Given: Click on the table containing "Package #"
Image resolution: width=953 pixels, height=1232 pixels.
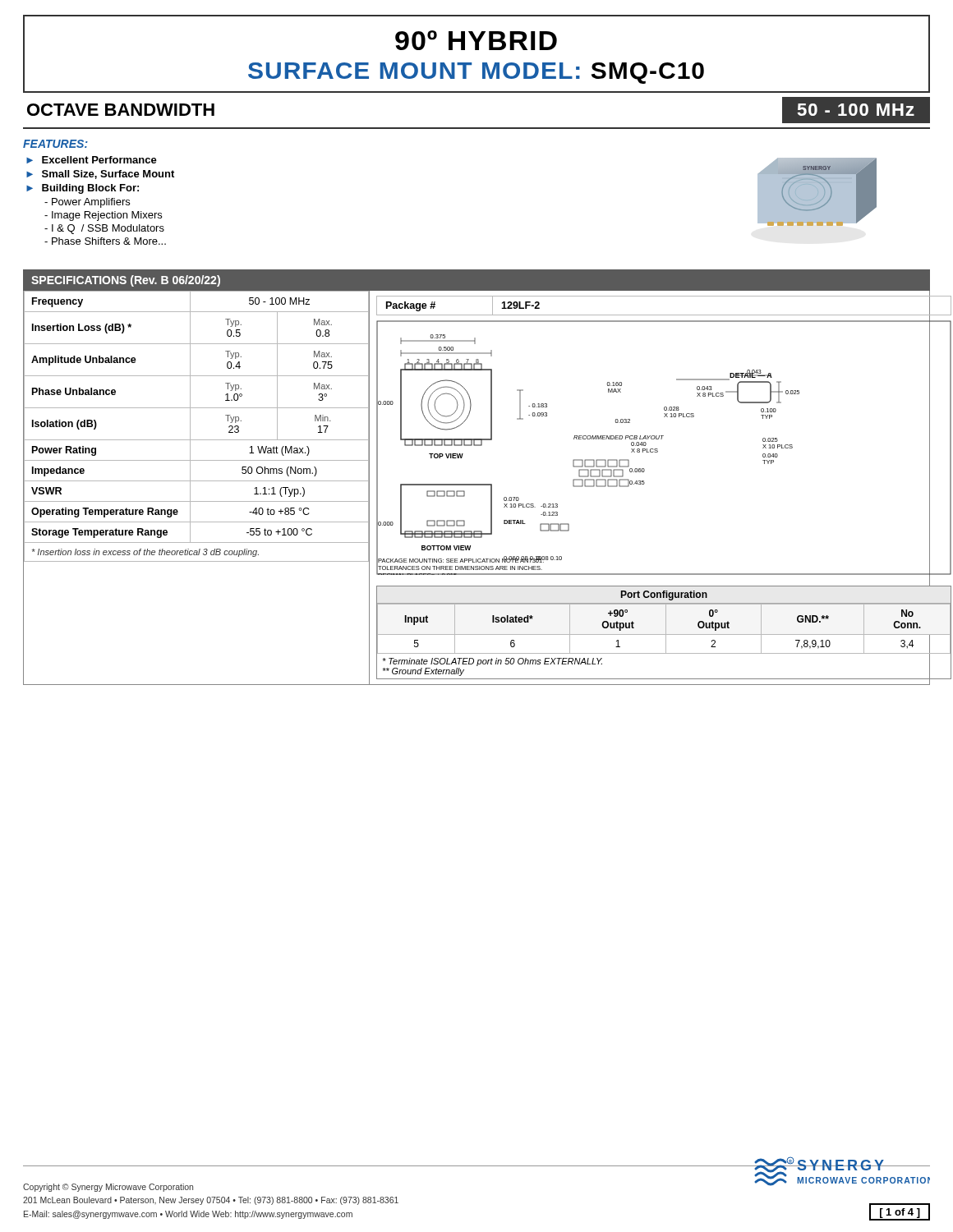Looking at the screenshot, I should [x=664, y=306].
